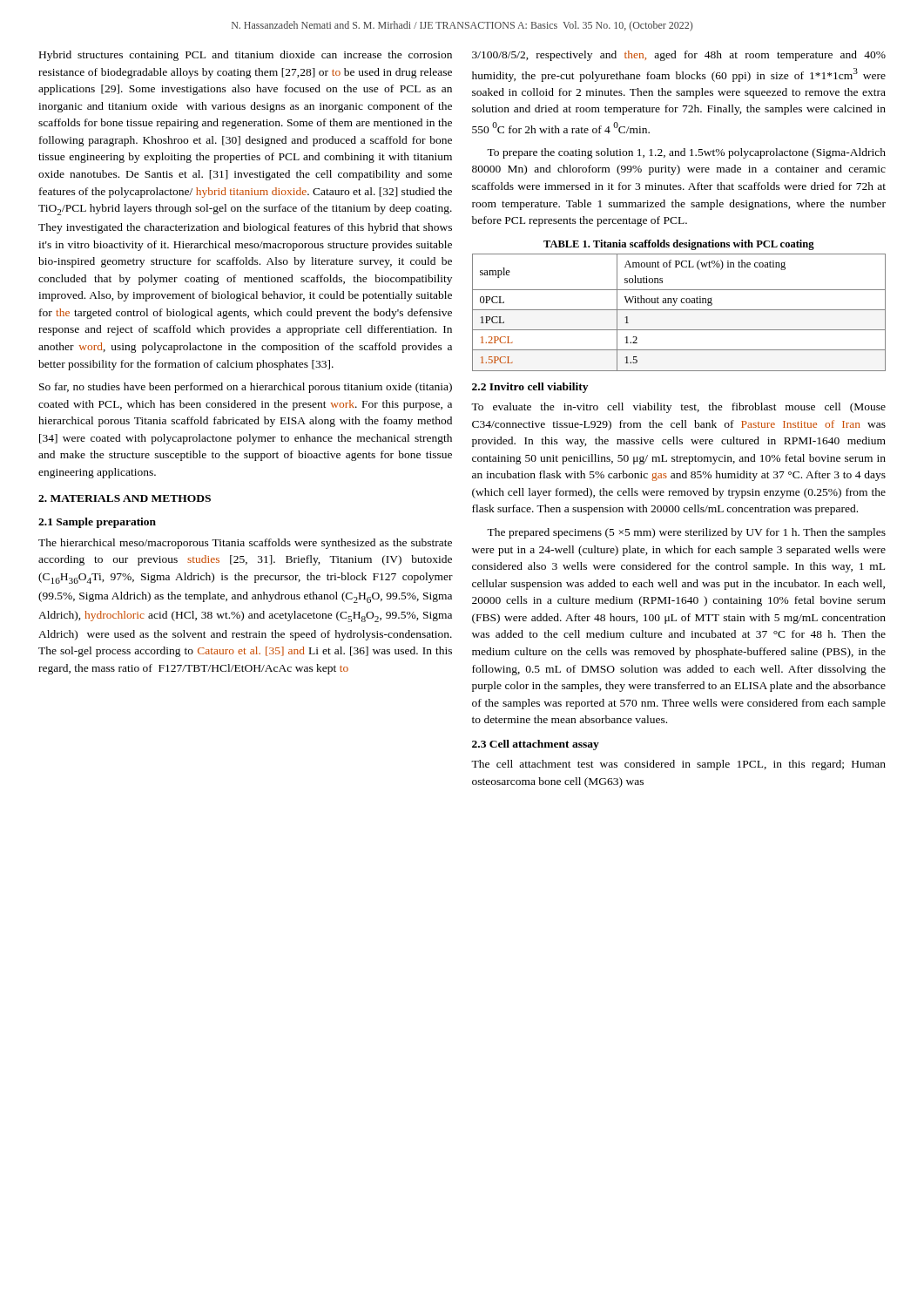This screenshot has height=1307, width=924.
Task: Locate the text "2. MATERIALS AND METHODS"
Action: click(125, 498)
